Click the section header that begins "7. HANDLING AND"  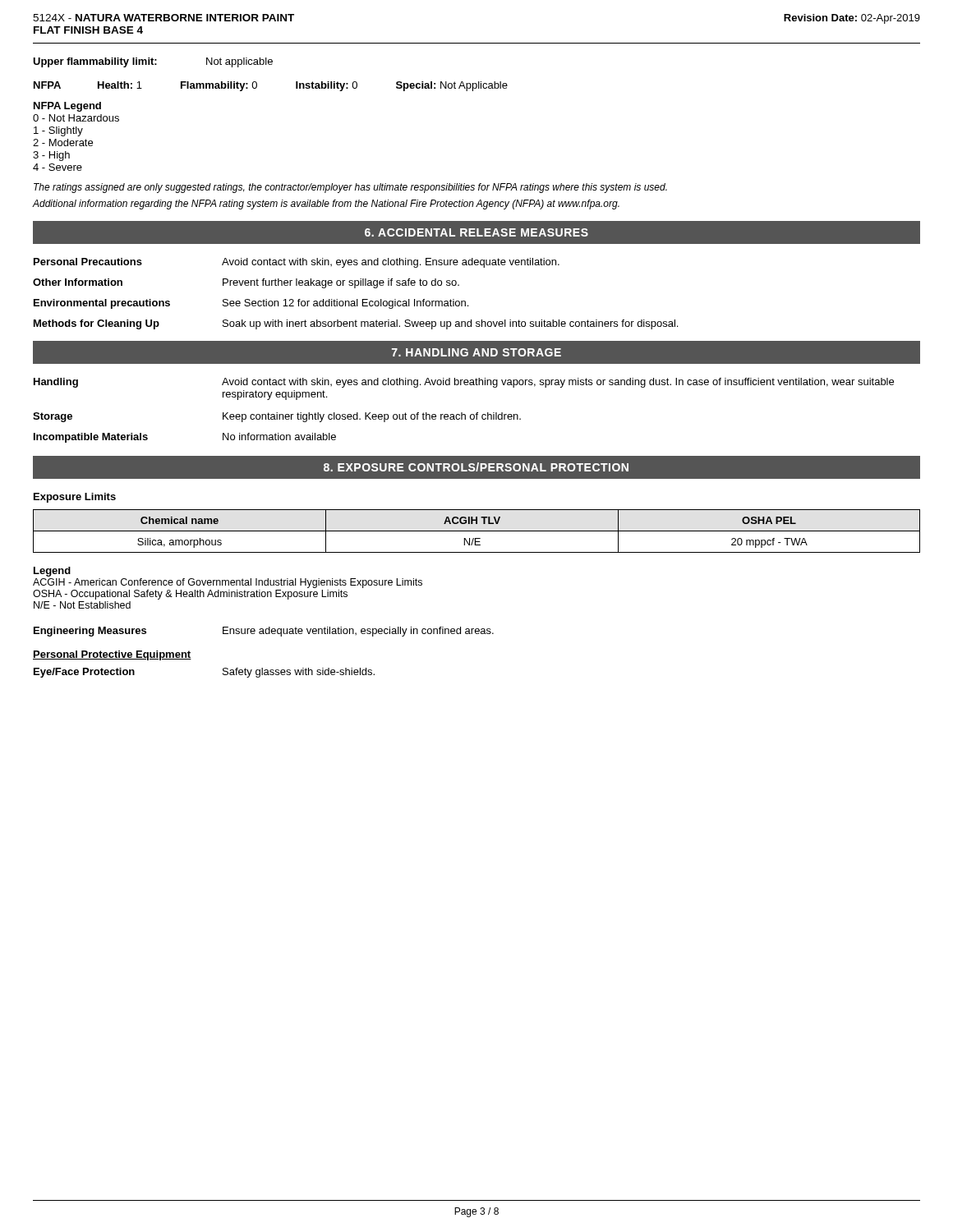tap(476, 352)
